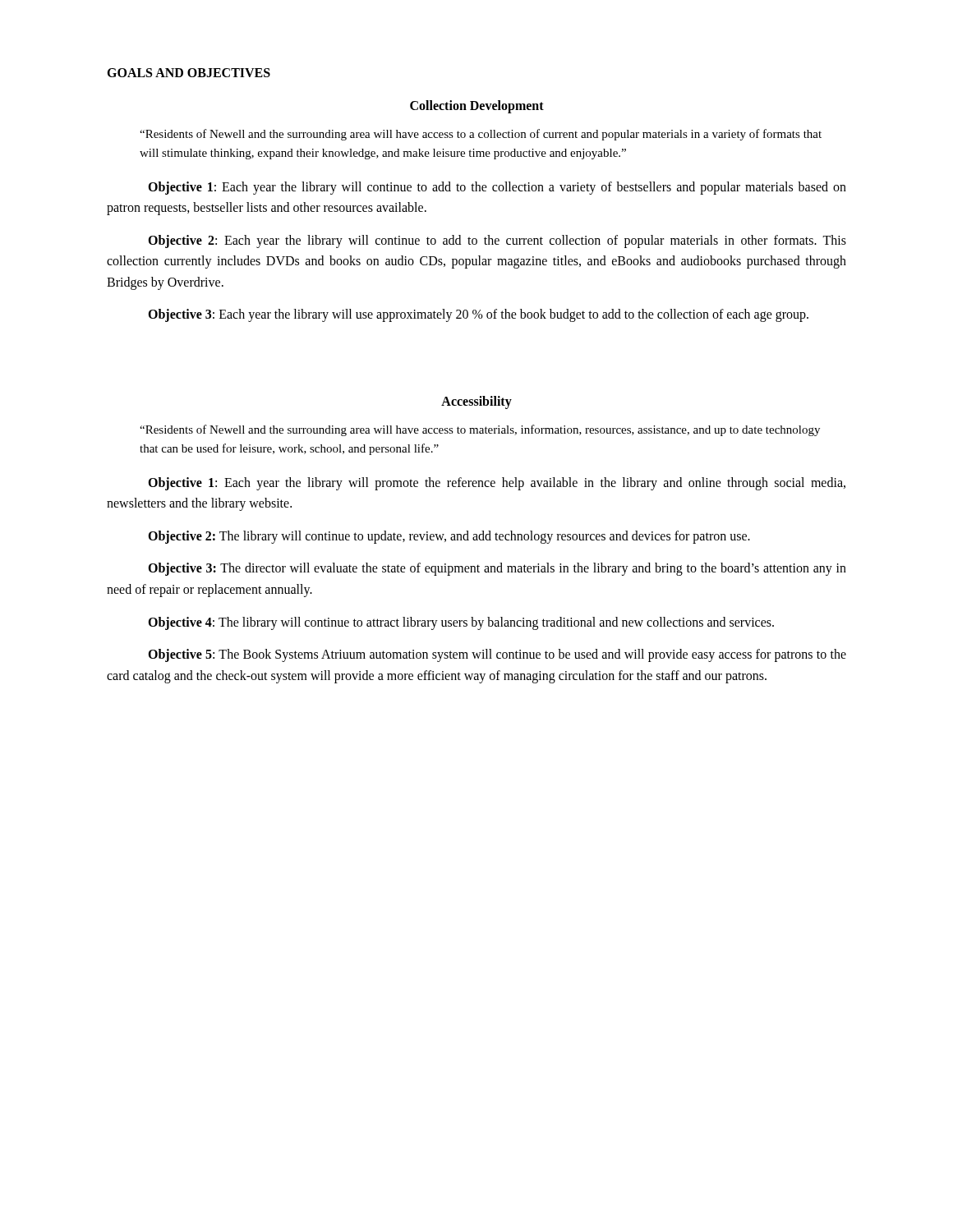Select the element starting "Objective 5: The Book"
Image resolution: width=953 pixels, height=1232 pixels.
click(x=476, y=665)
